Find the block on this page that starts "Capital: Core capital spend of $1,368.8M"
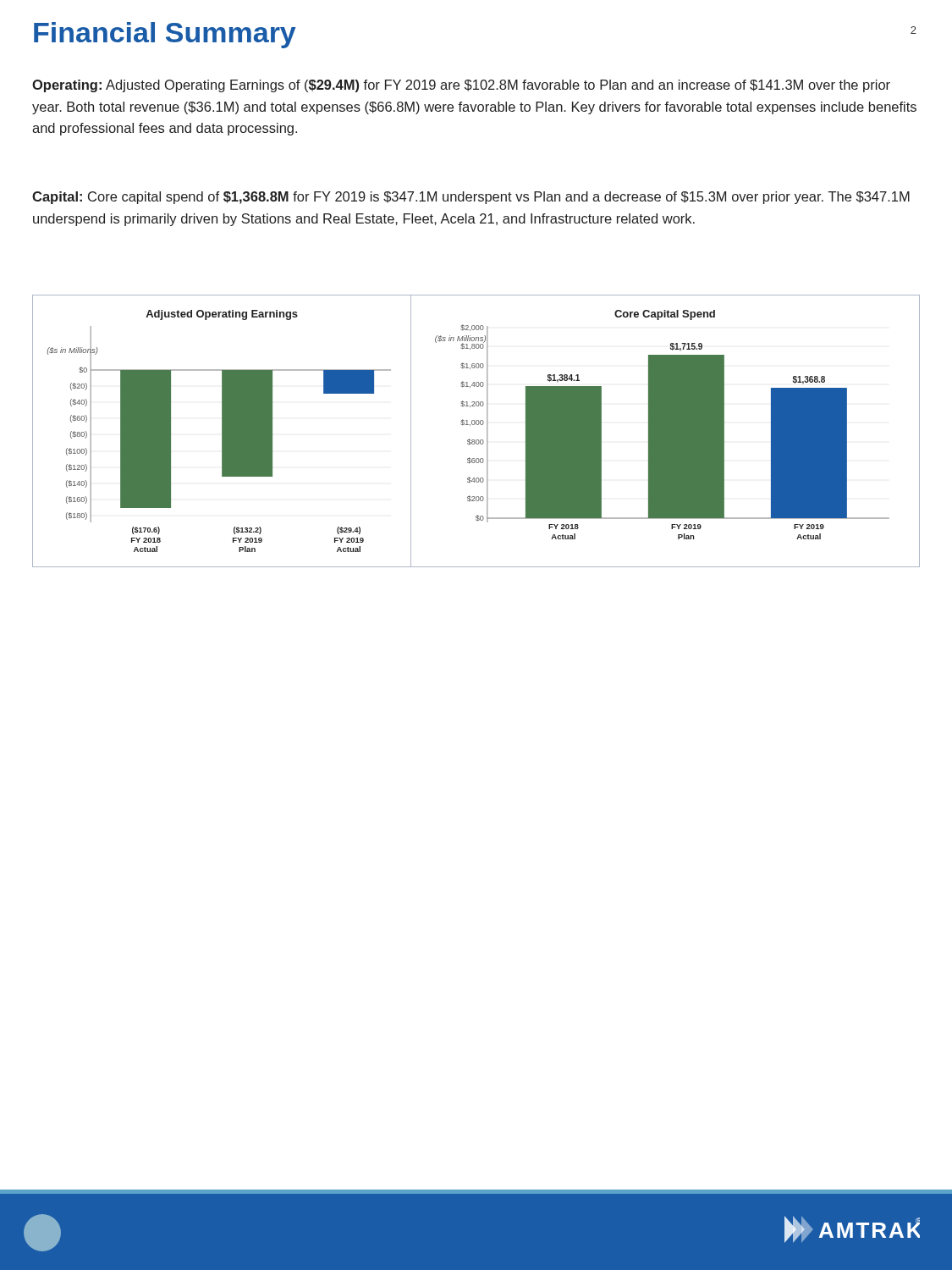Viewport: 952px width, 1270px height. (471, 207)
